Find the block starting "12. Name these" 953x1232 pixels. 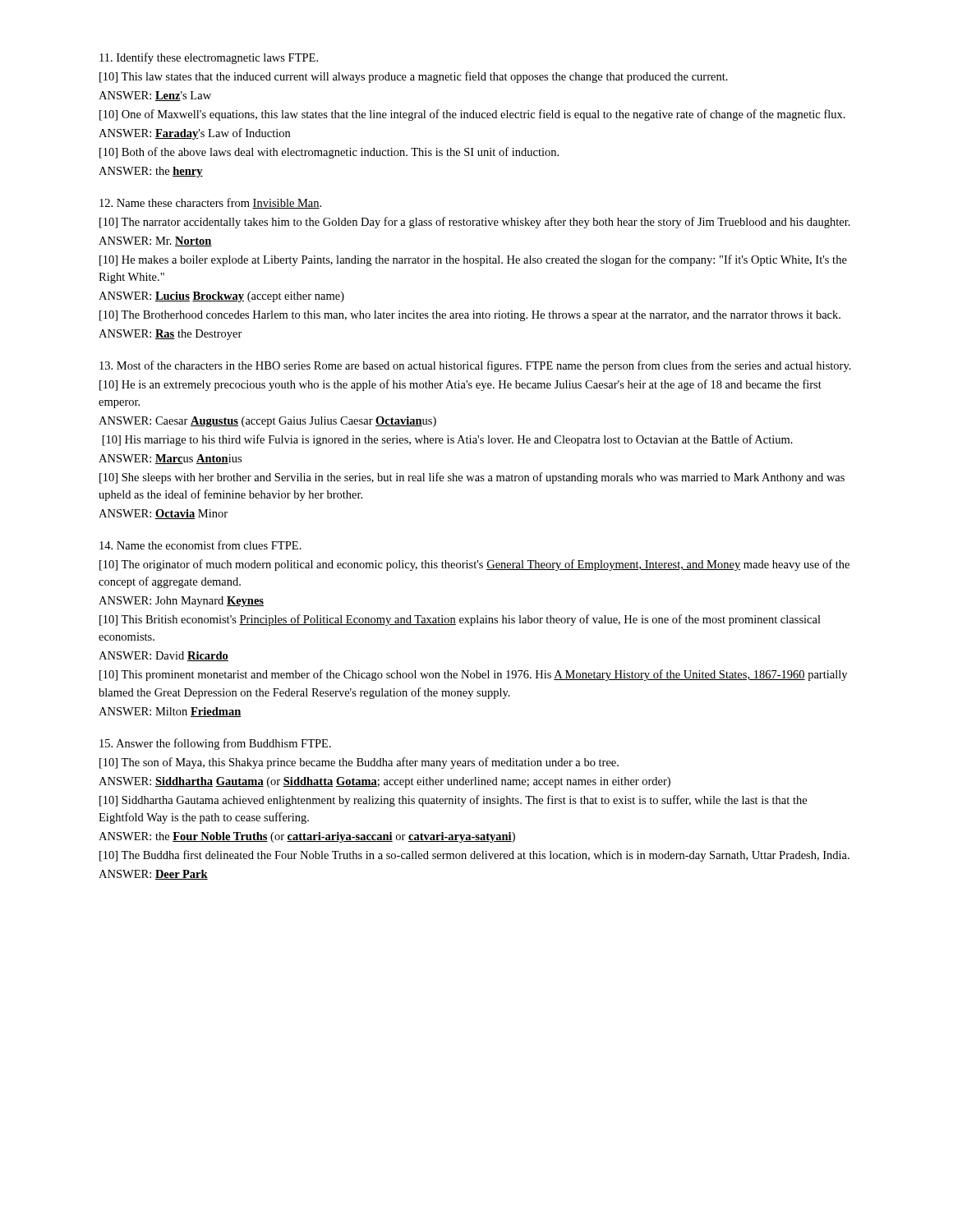[476, 269]
